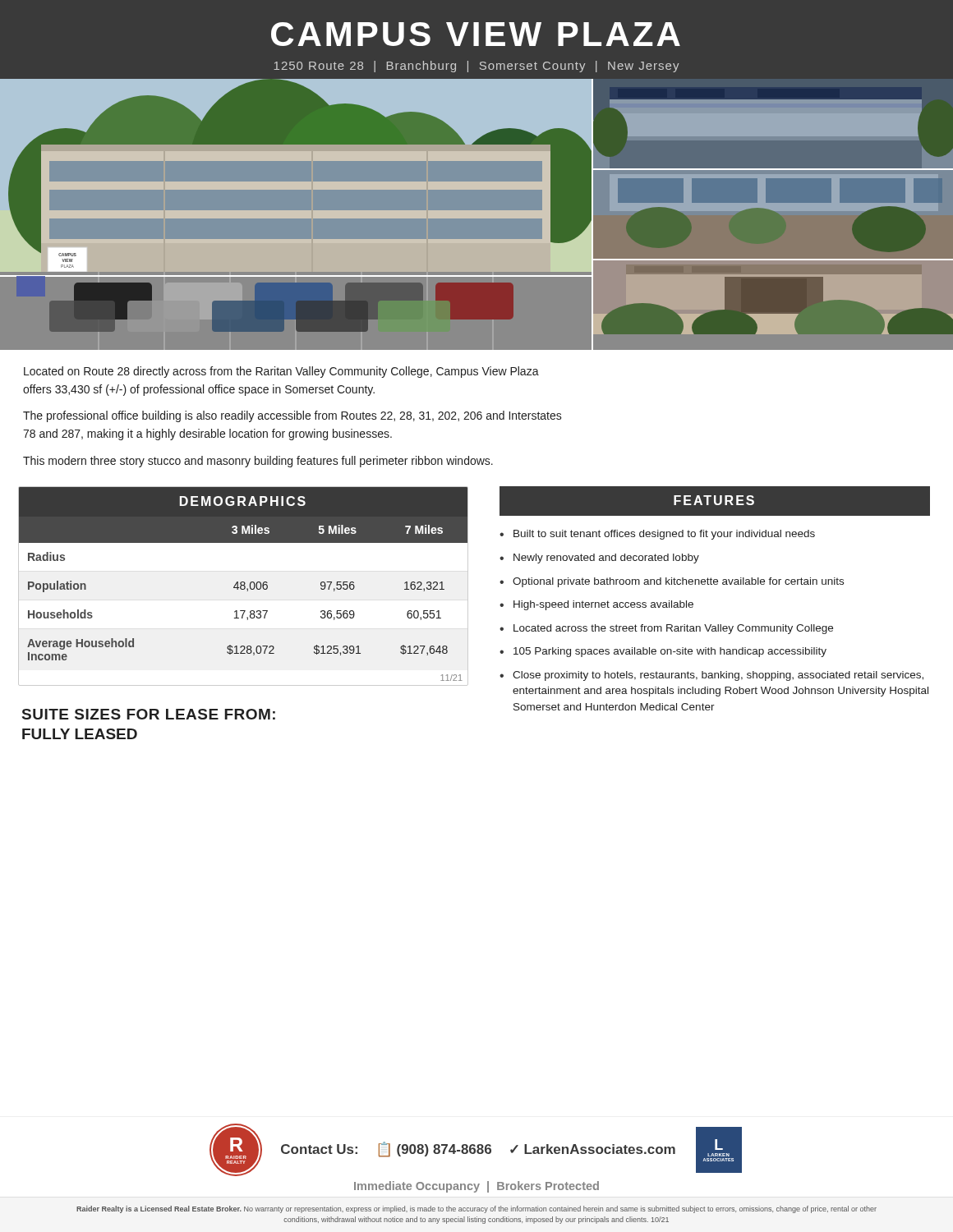
Task: Locate the passage starting "• Built to suit"
Action: click(657, 534)
